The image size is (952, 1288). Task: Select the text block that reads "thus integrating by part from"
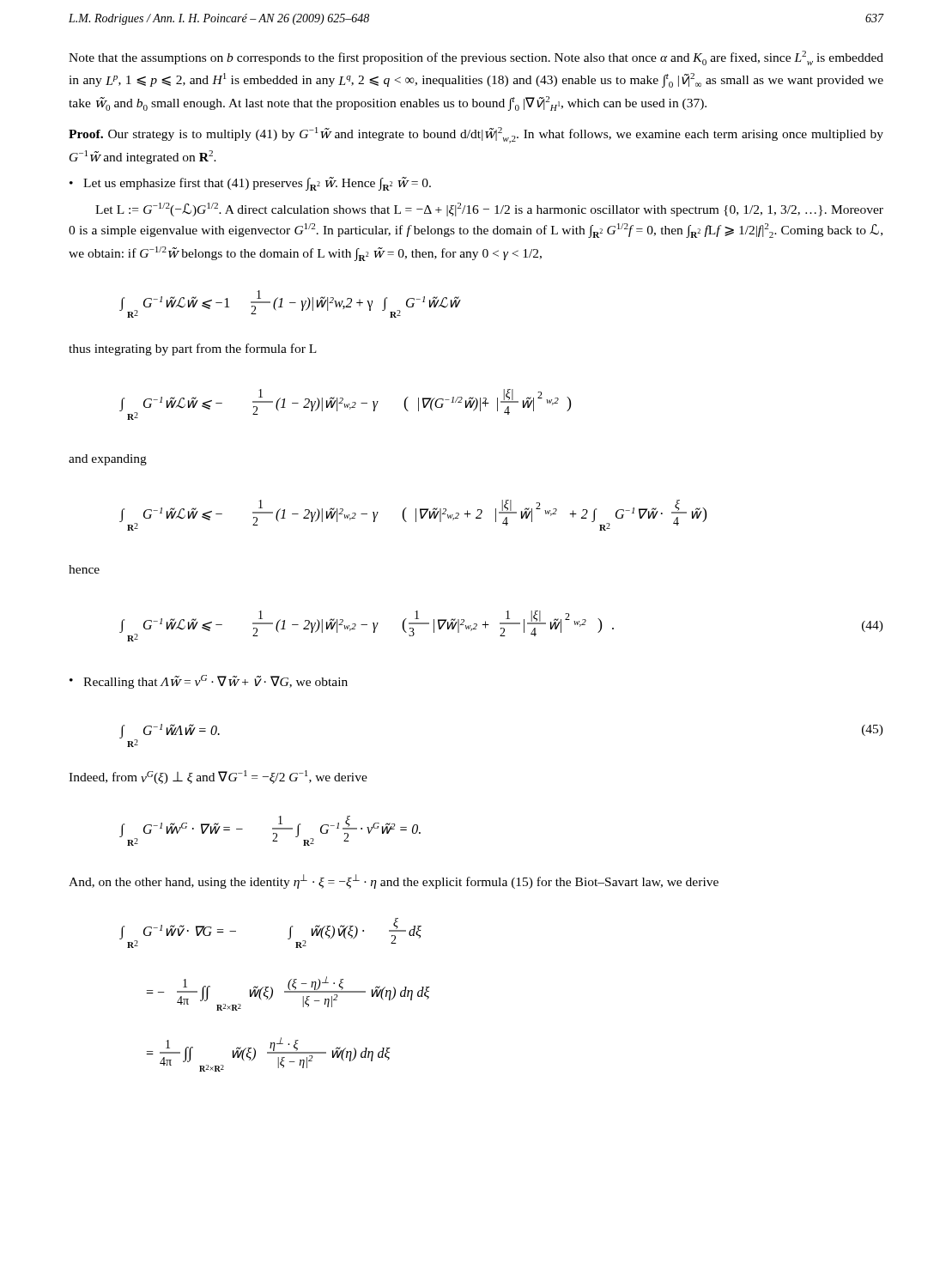click(193, 349)
